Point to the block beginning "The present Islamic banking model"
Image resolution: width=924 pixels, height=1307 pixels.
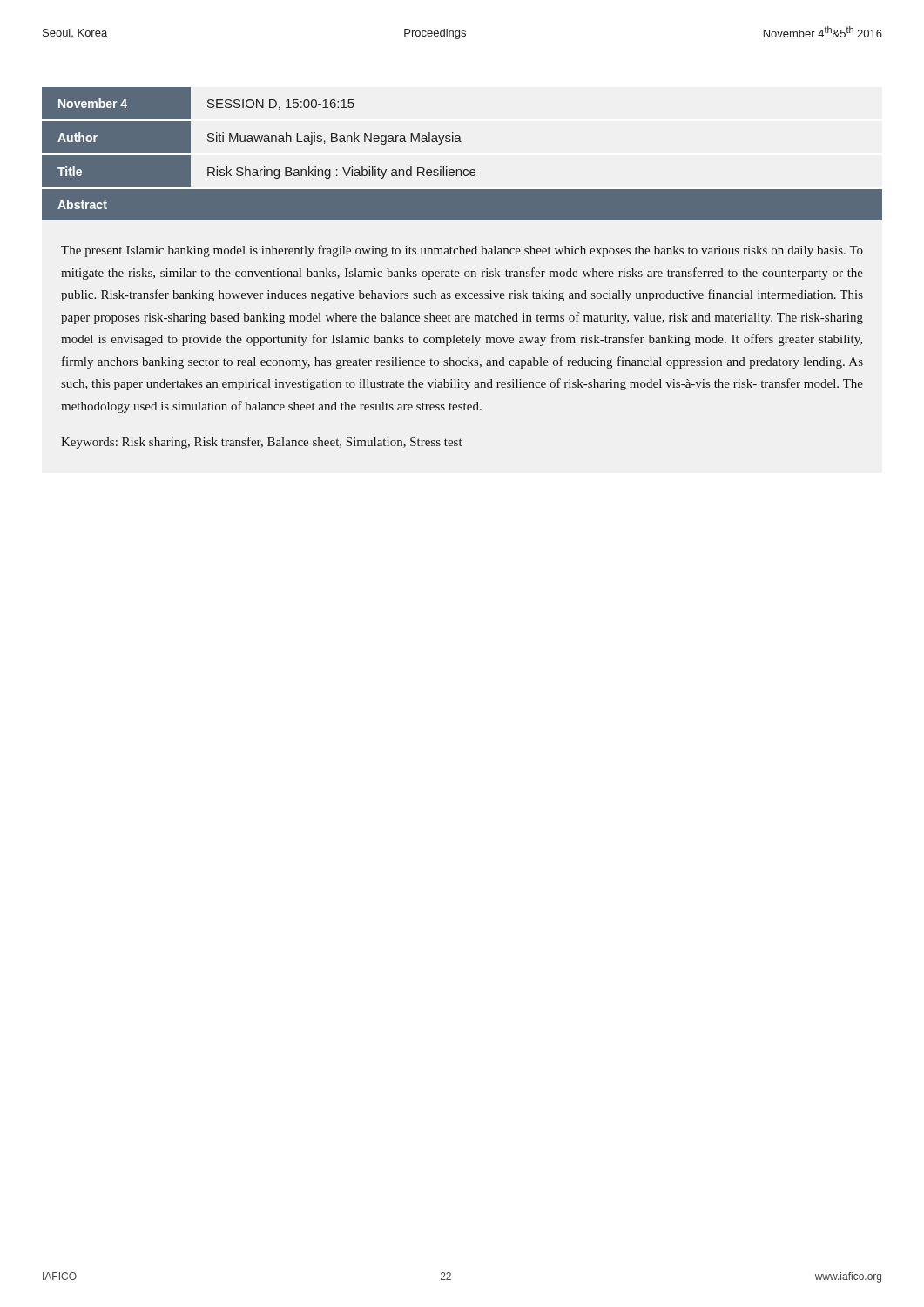click(462, 347)
